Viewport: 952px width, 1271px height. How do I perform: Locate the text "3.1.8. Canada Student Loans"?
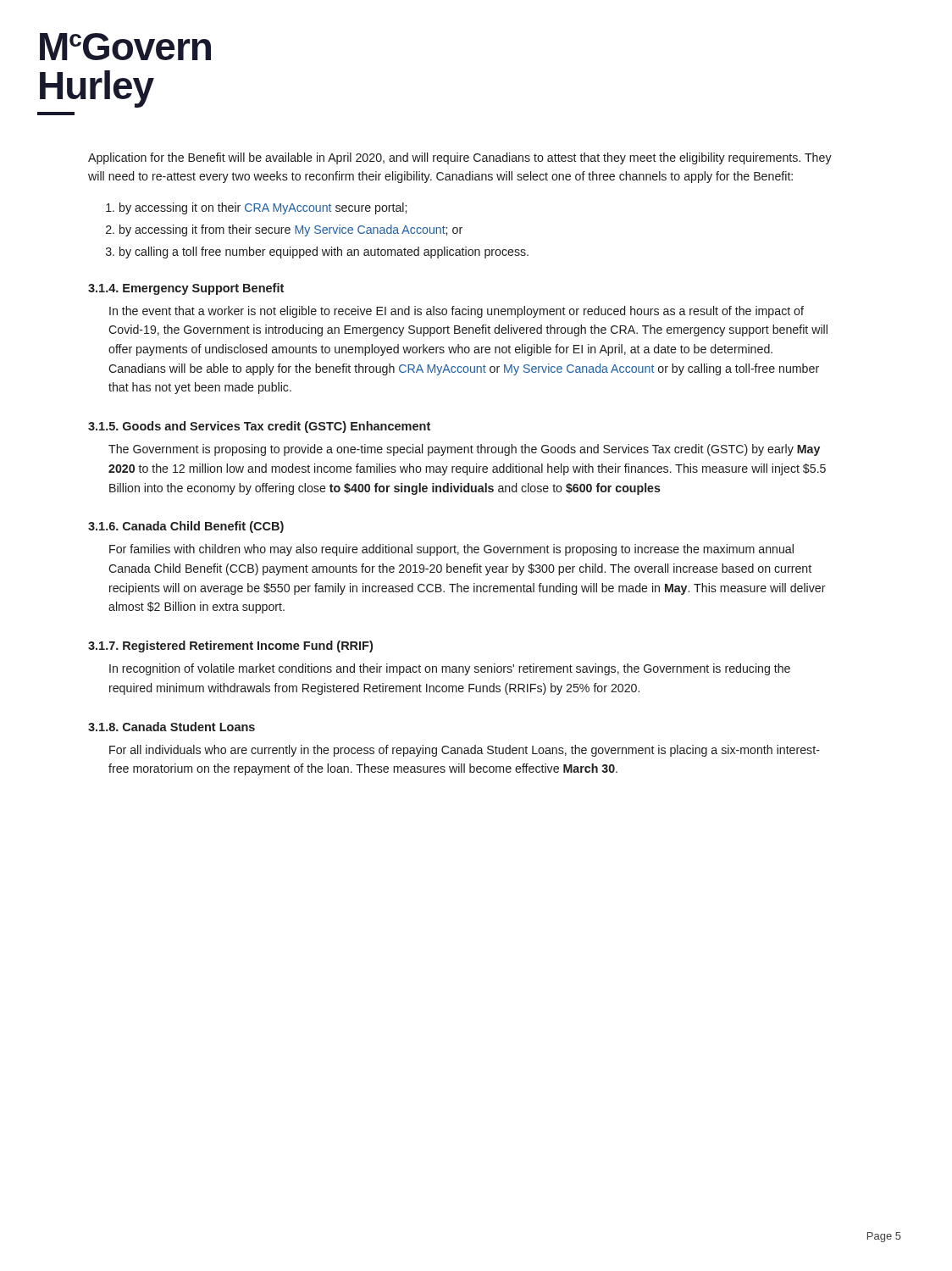[172, 727]
